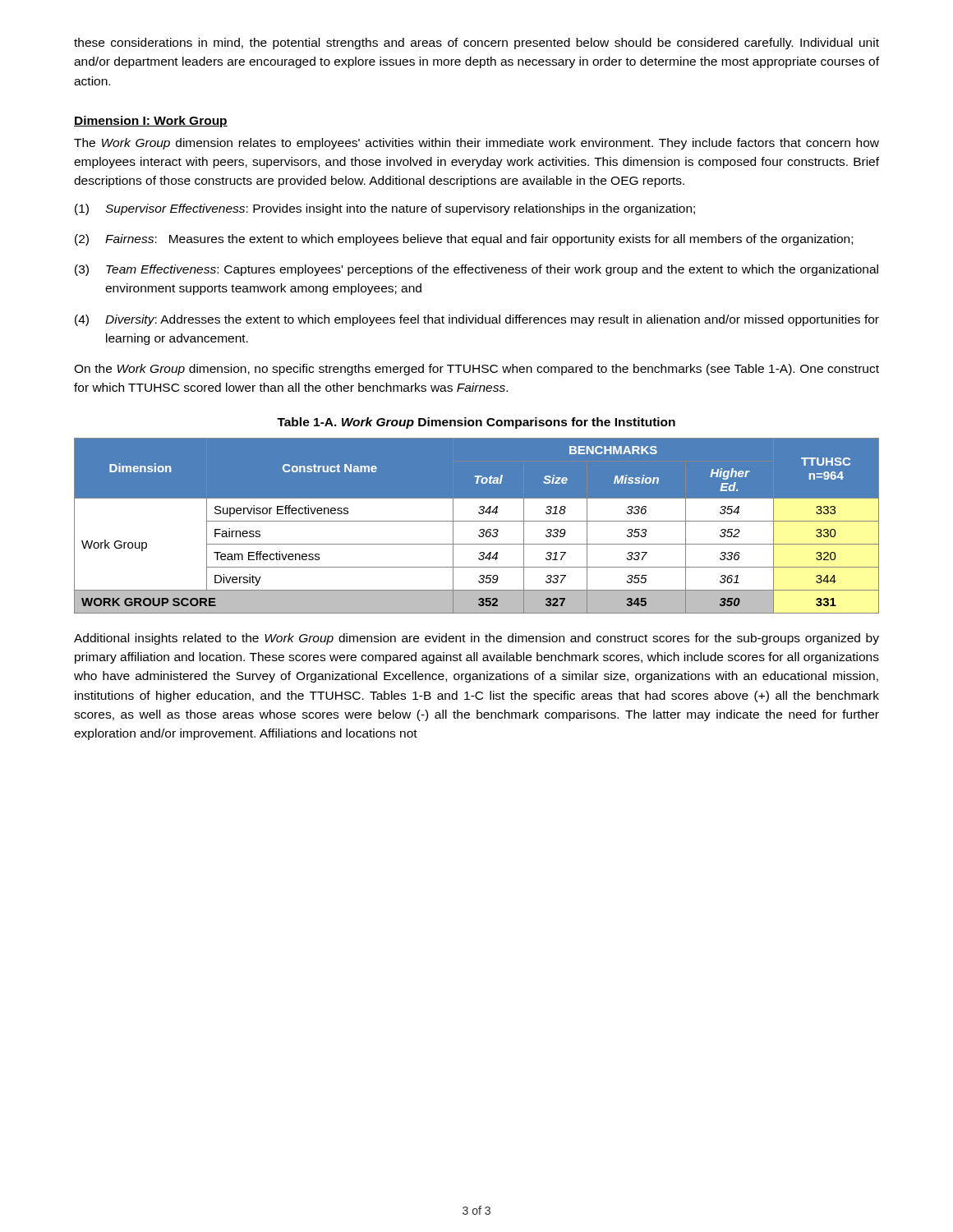Image resolution: width=953 pixels, height=1232 pixels.
Task: Point to the text block starting "Additional insights related"
Action: click(476, 685)
